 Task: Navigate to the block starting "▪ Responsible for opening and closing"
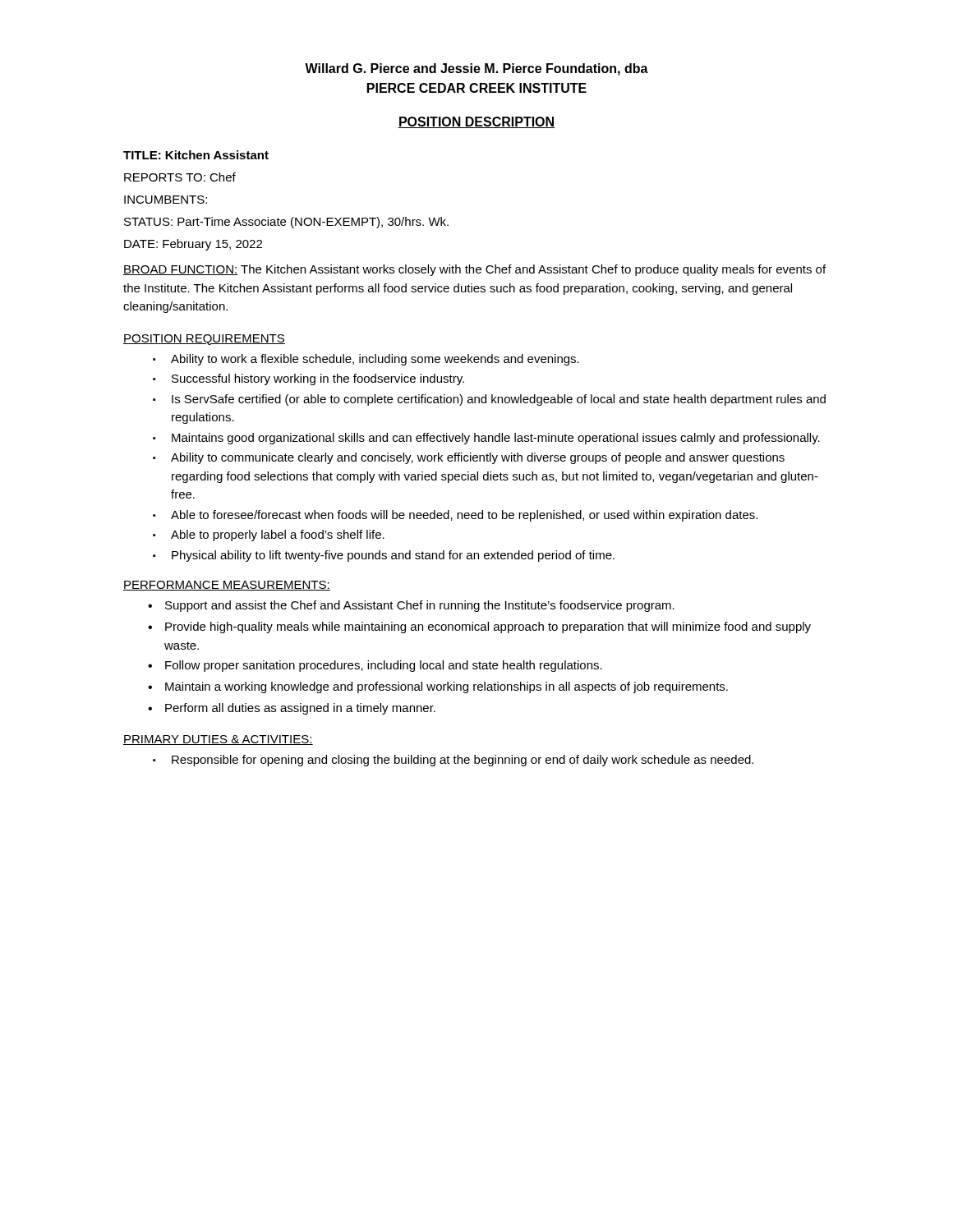pos(491,760)
